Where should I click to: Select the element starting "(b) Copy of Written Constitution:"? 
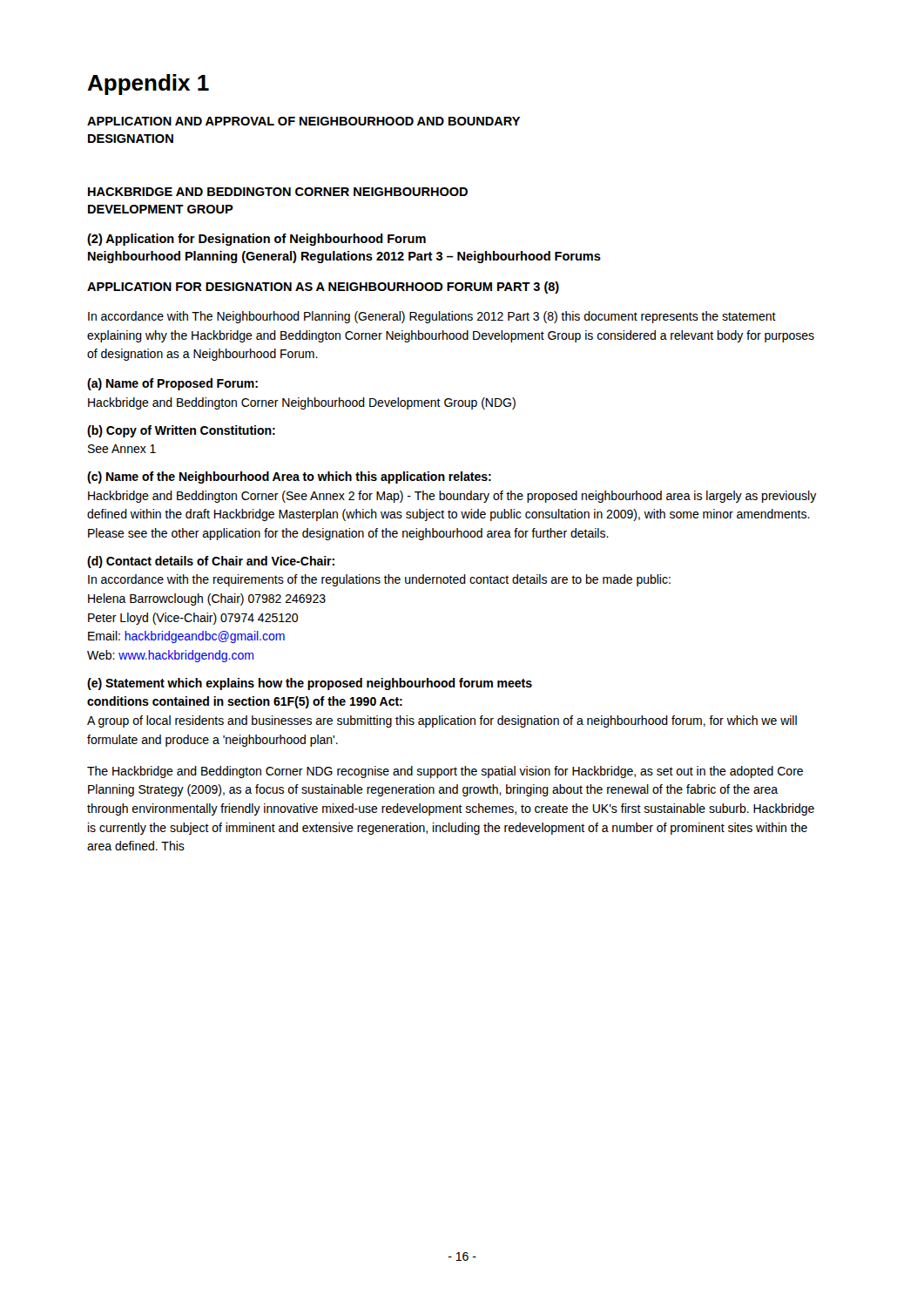coord(181,439)
